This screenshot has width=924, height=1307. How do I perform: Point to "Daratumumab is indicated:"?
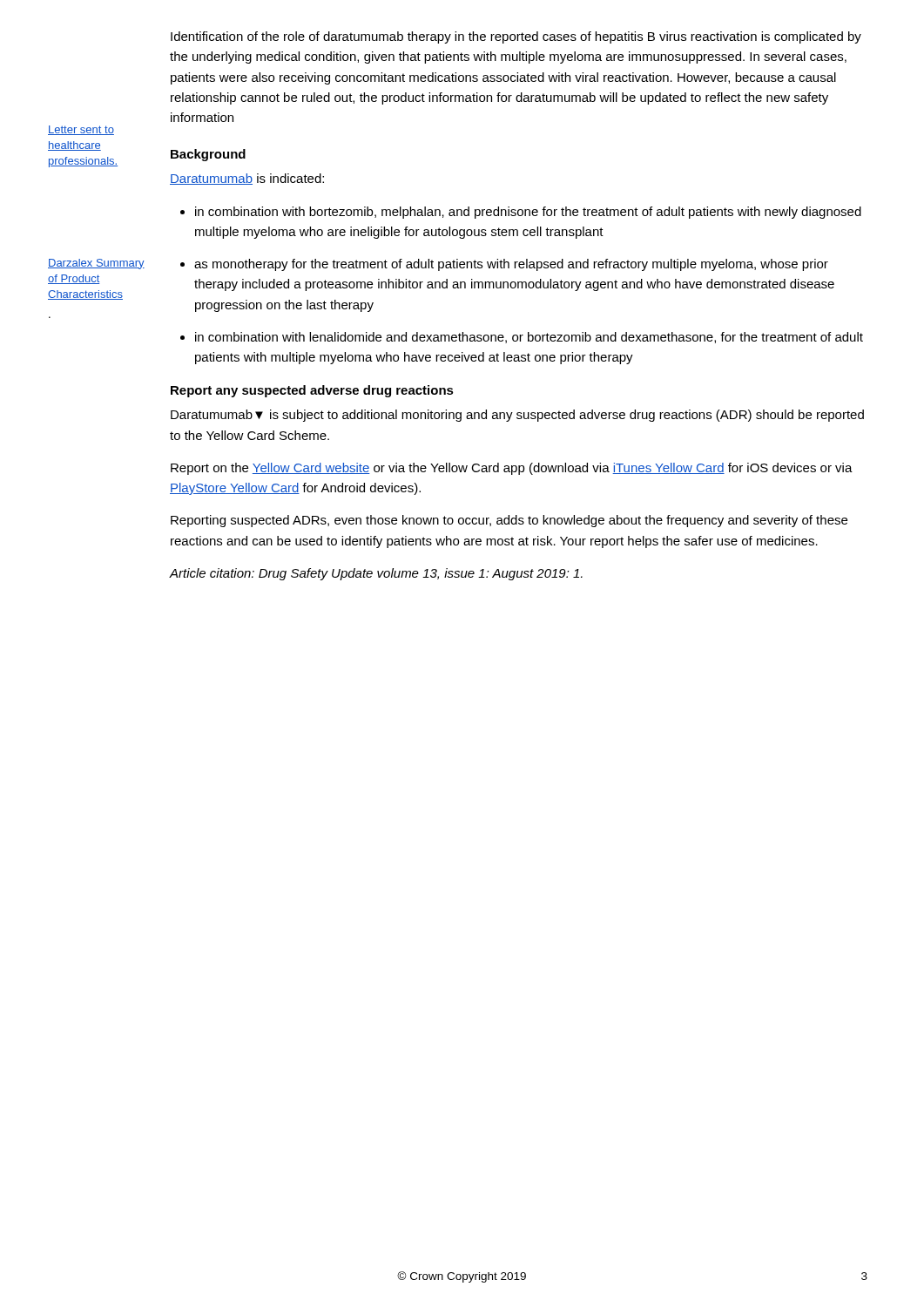point(248,178)
